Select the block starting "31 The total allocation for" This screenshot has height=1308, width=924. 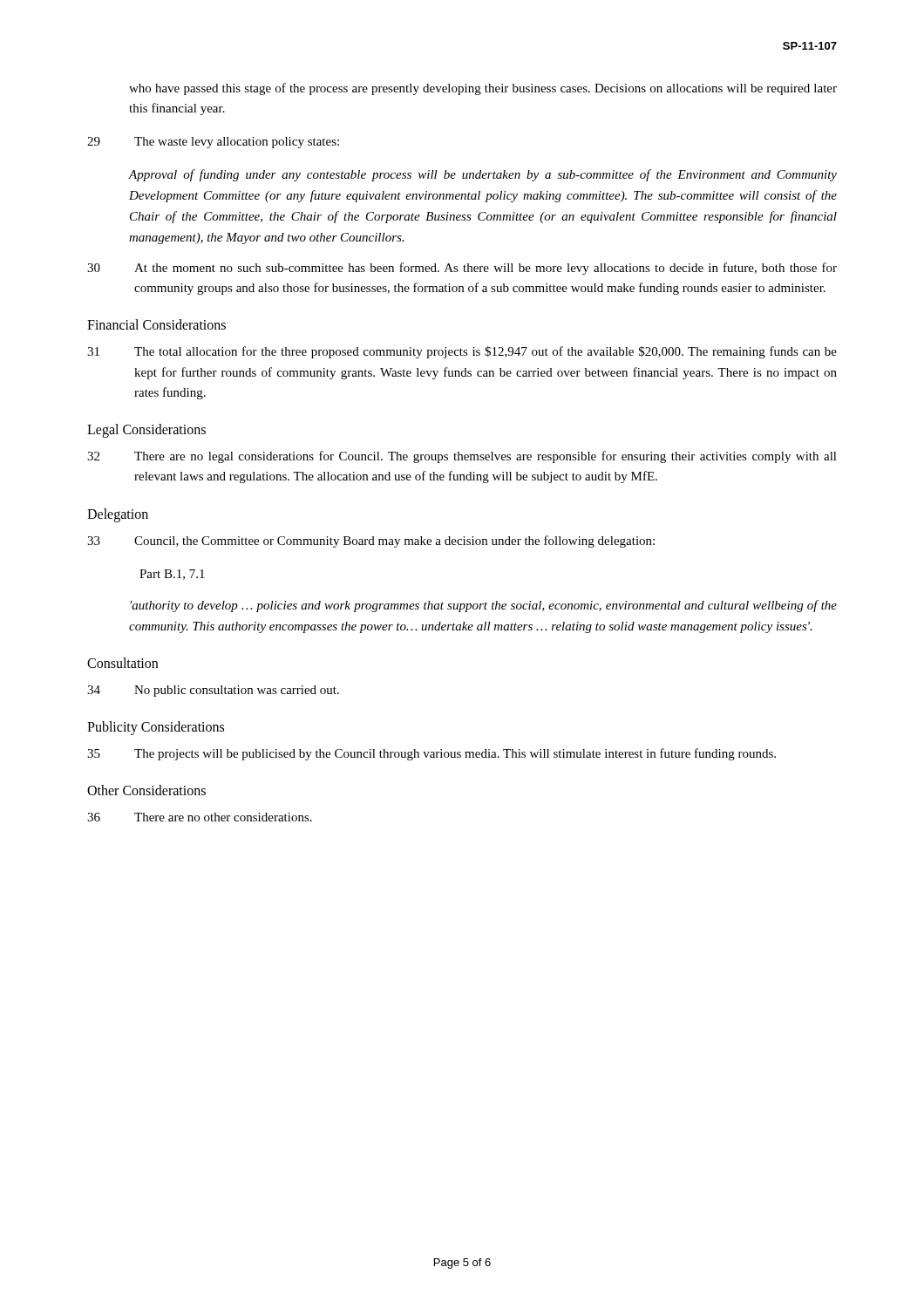[x=462, y=372]
